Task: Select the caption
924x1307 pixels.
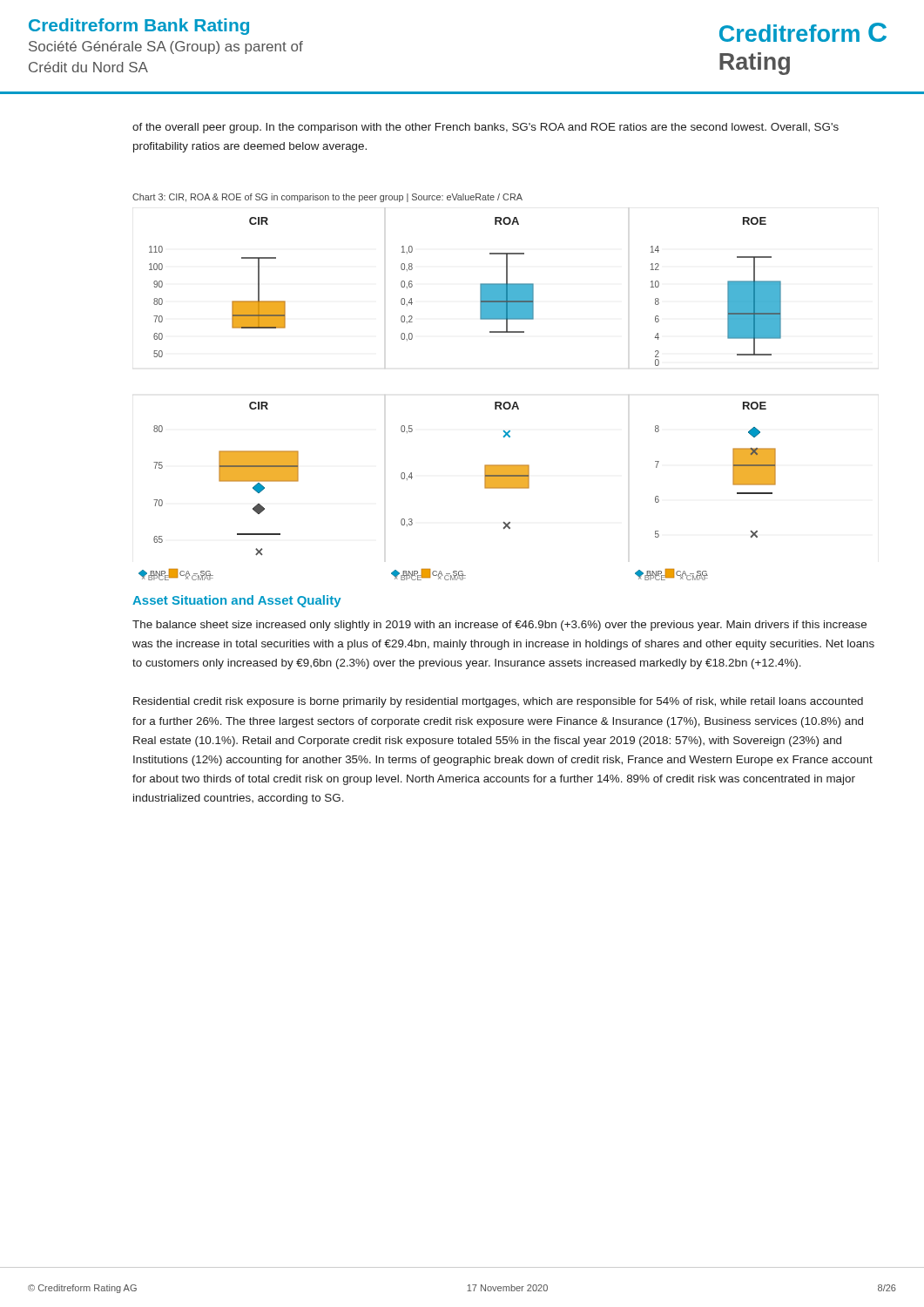Action: (327, 197)
